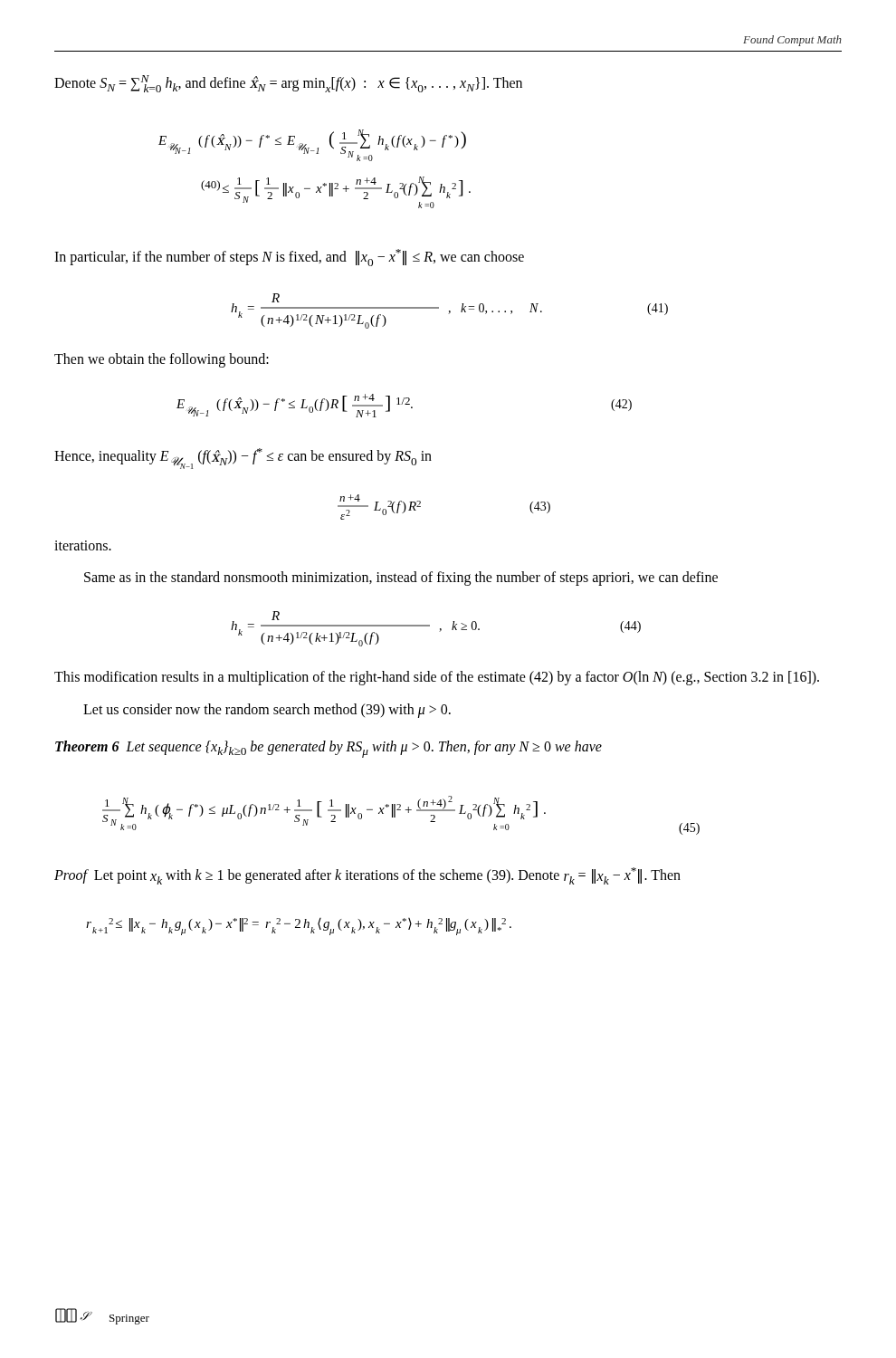
Task: Select the text block starting "Same as in the standard nonsmooth minimization,"
Action: coord(401,577)
